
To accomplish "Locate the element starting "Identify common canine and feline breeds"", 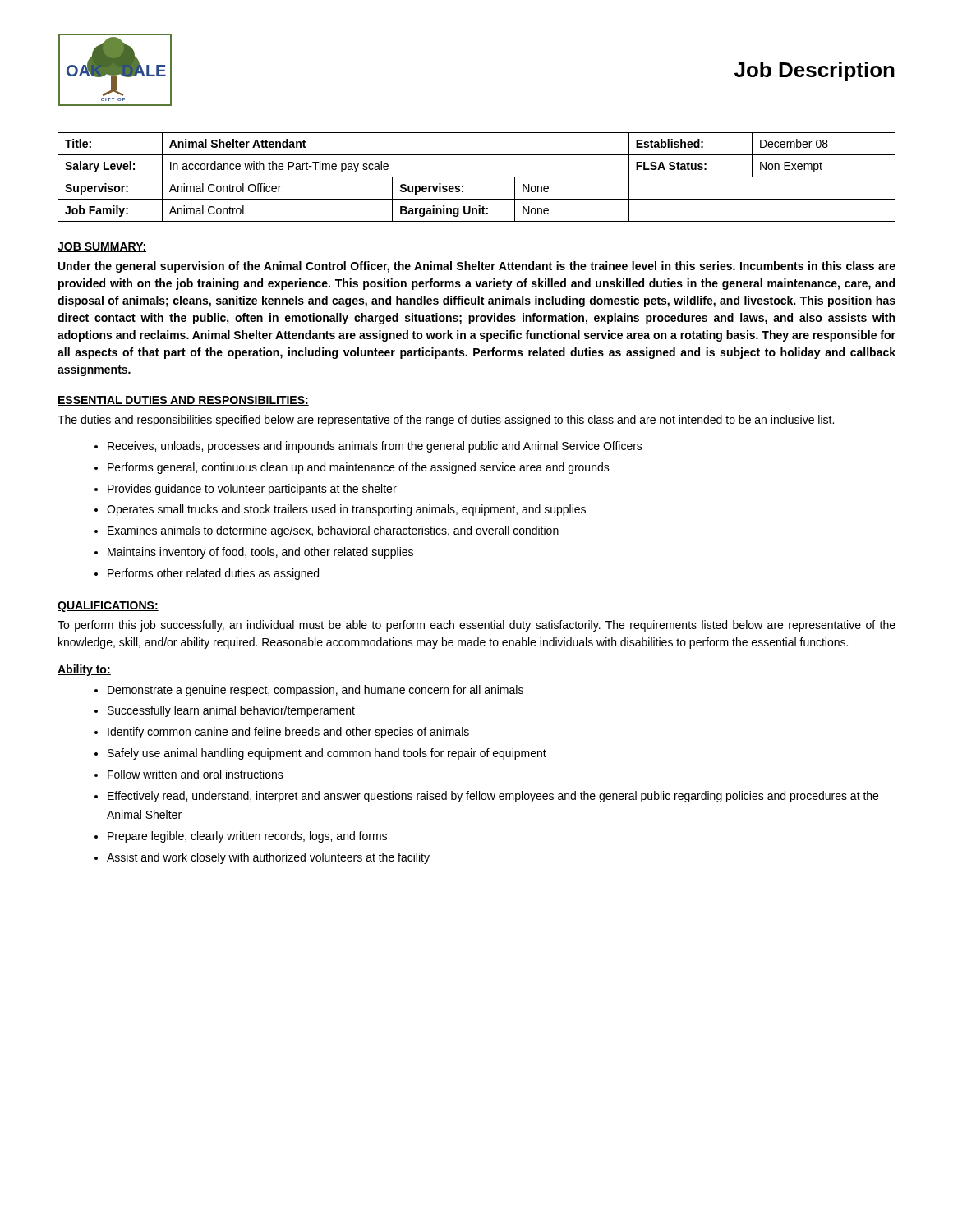I will click(288, 732).
